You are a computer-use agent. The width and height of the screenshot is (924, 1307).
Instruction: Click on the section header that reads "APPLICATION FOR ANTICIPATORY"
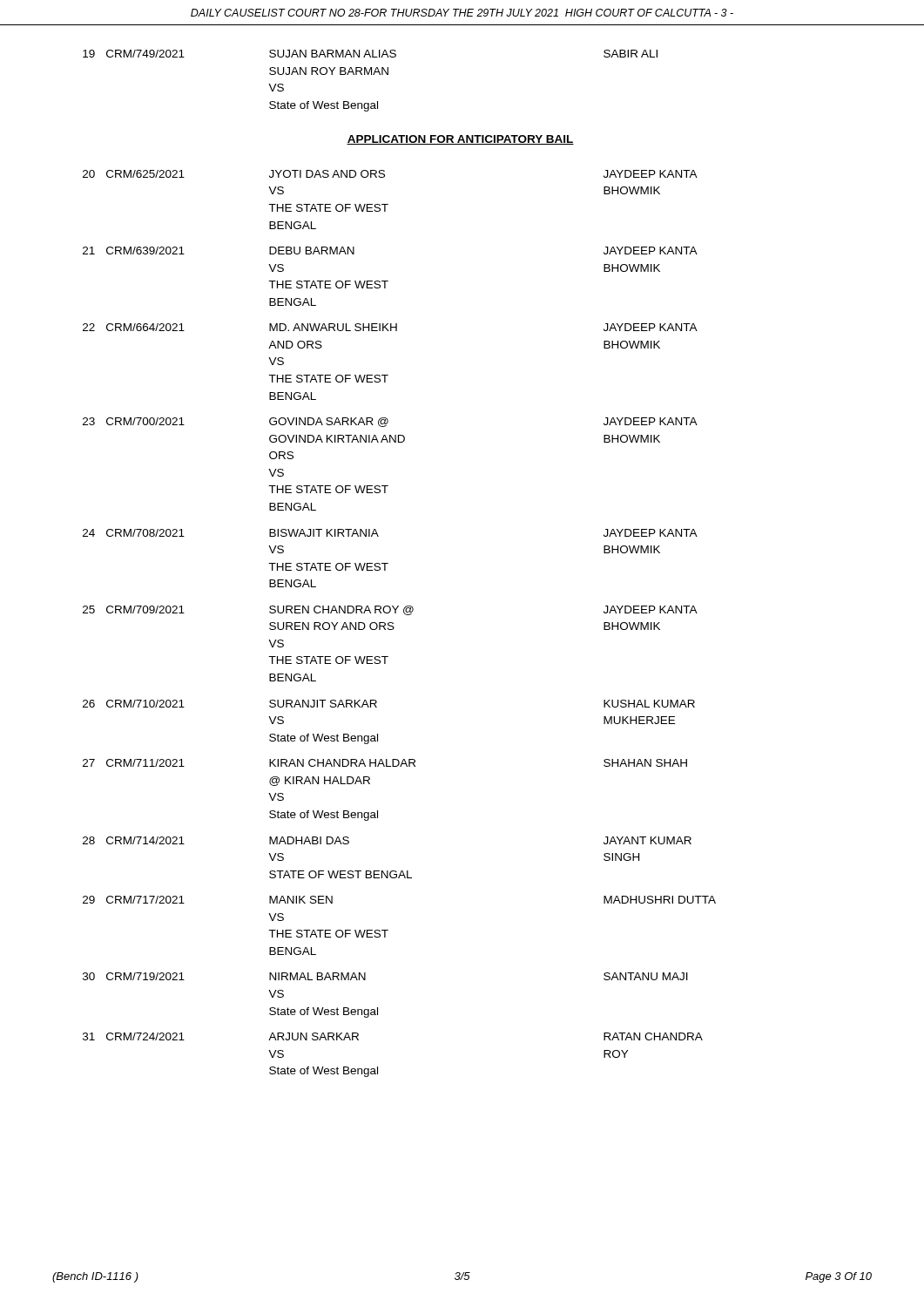(460, 139)
